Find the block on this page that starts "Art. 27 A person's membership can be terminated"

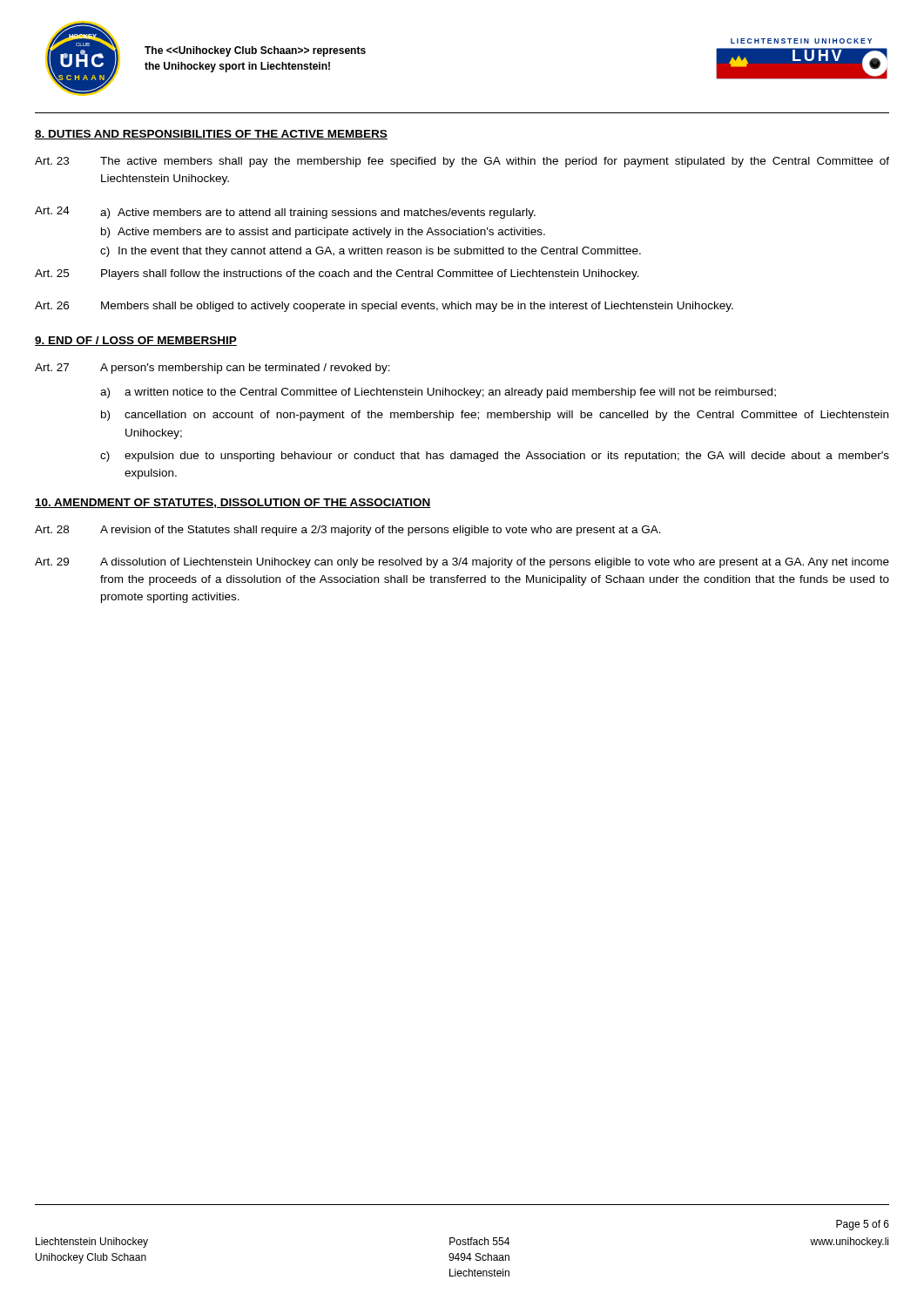(212, 369)
